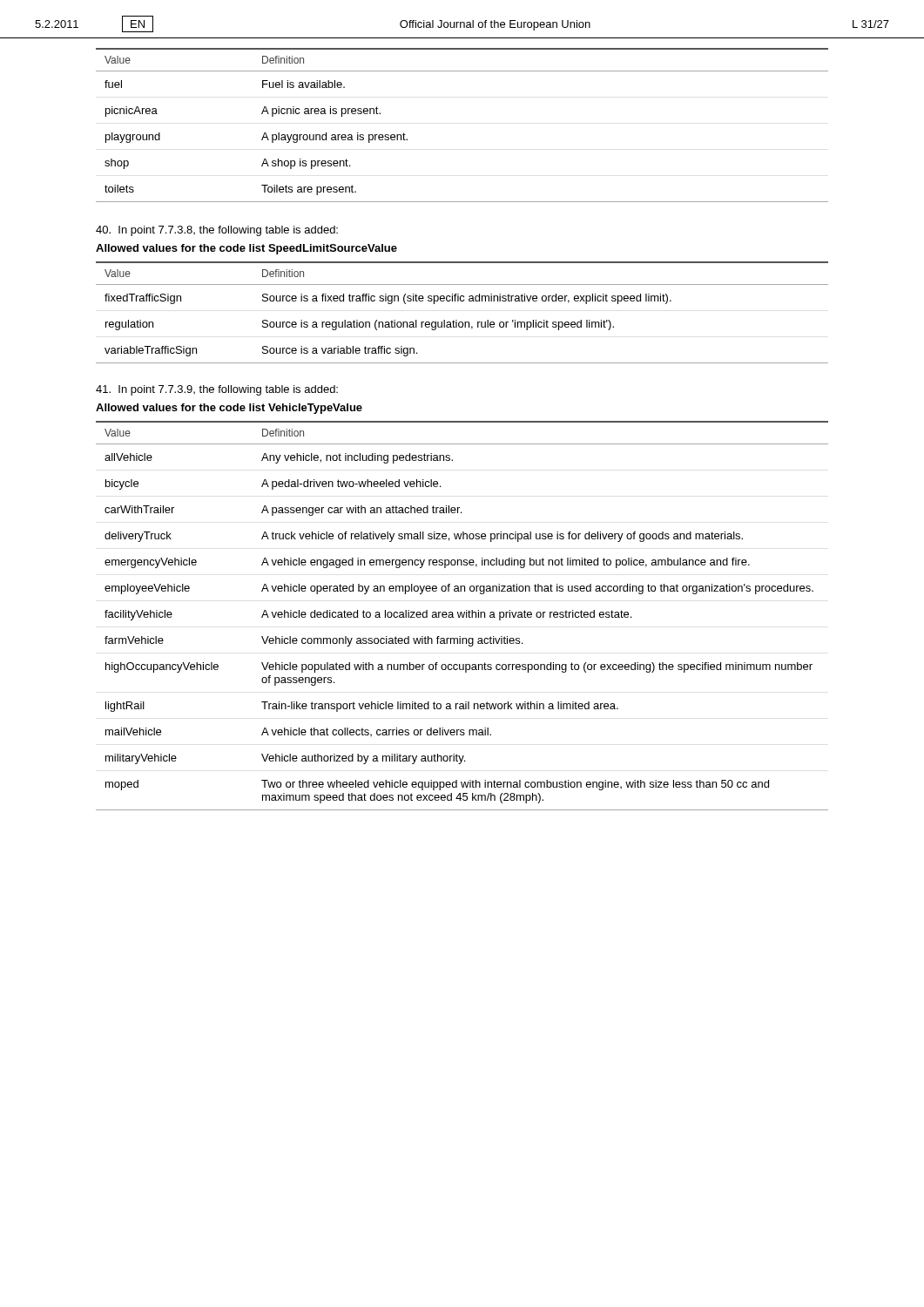Viewport: 924px width, 1307px height.
Task: Click on the section header containing "Allowed values for the code list SpeedLimitSourceValue"
Action: 246,248
